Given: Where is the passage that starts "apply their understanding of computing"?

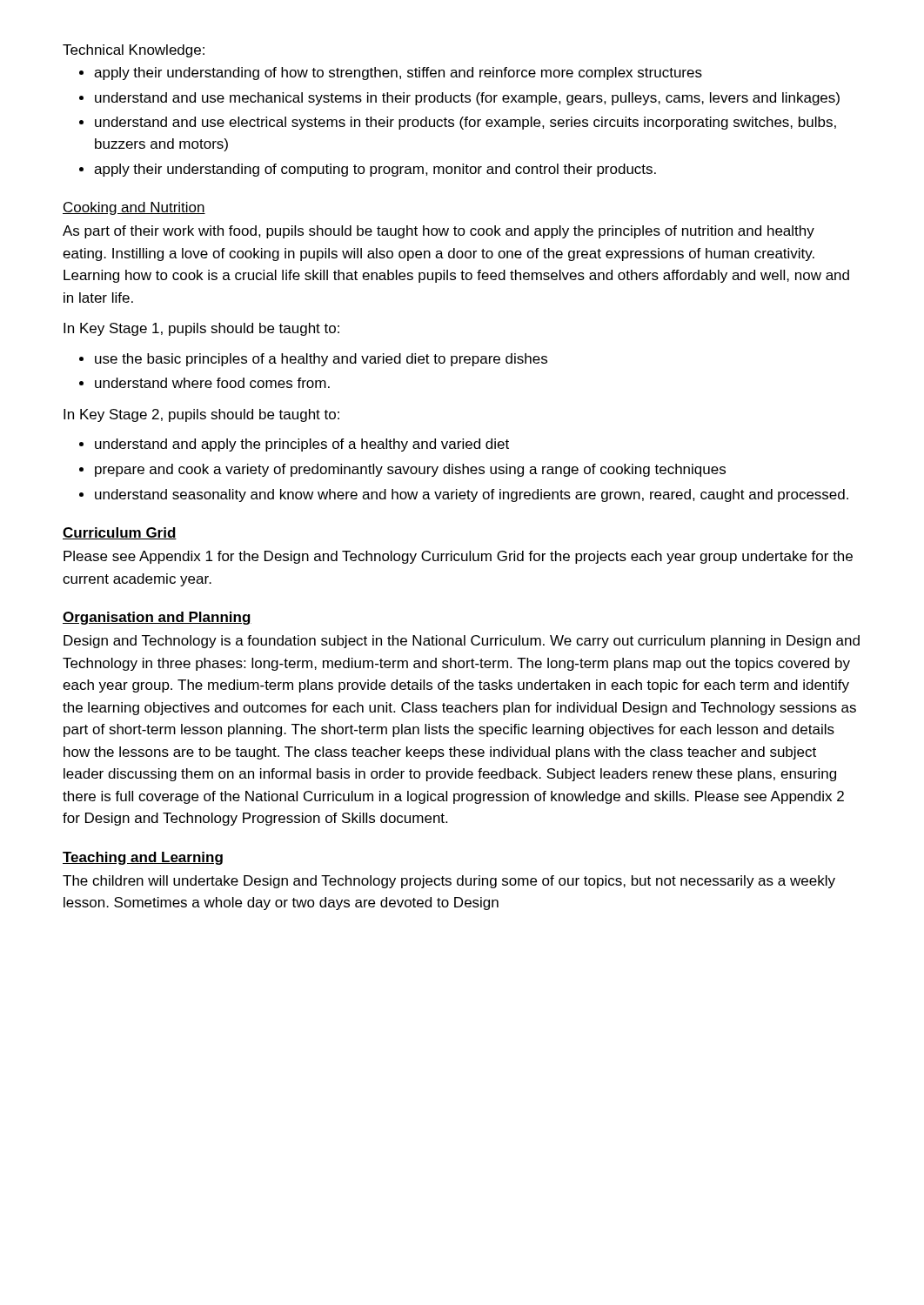Looking at the screenshot, I should click(478, 170).
